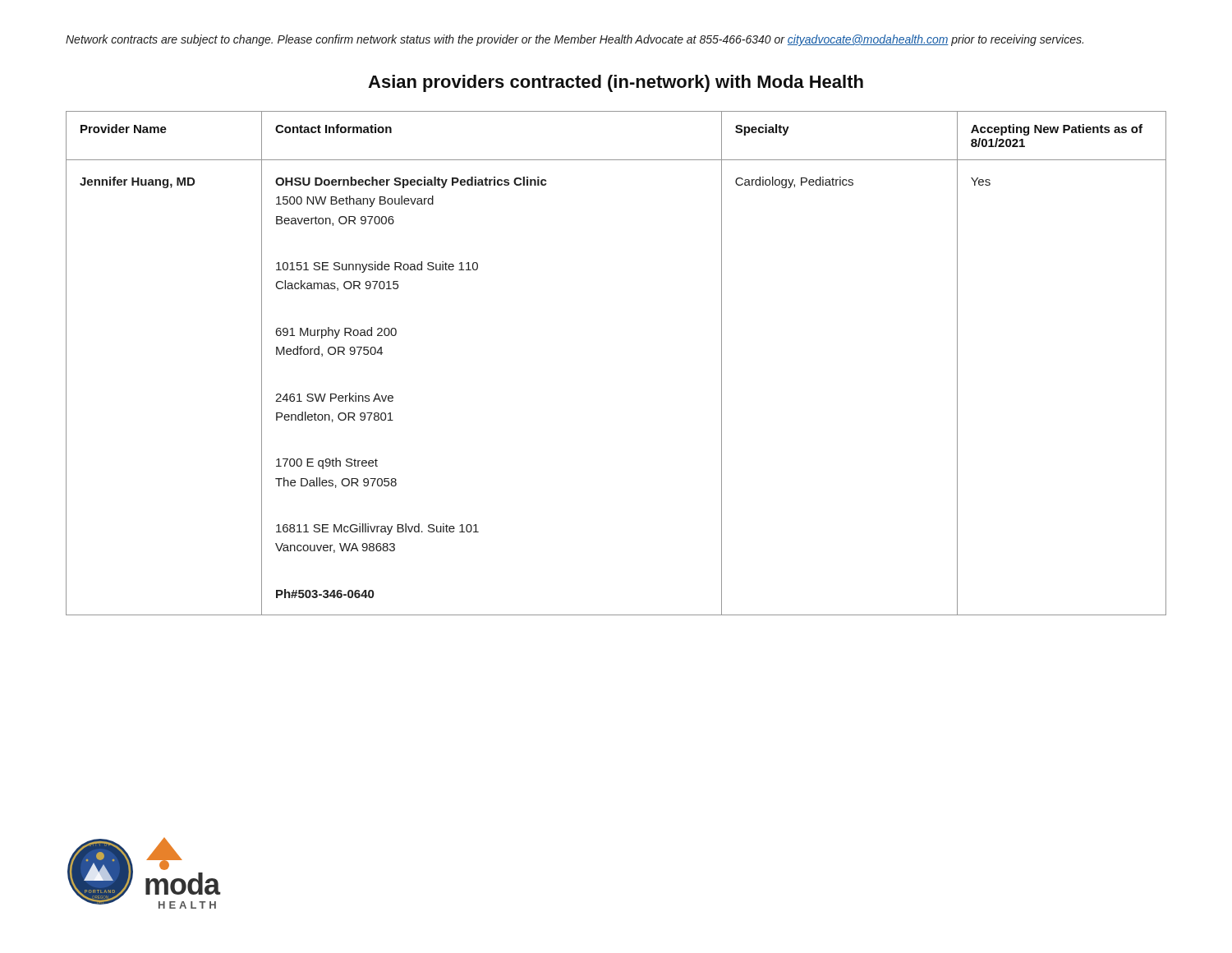Locate the logo
1232x953 pixels.
coord(156,873)
